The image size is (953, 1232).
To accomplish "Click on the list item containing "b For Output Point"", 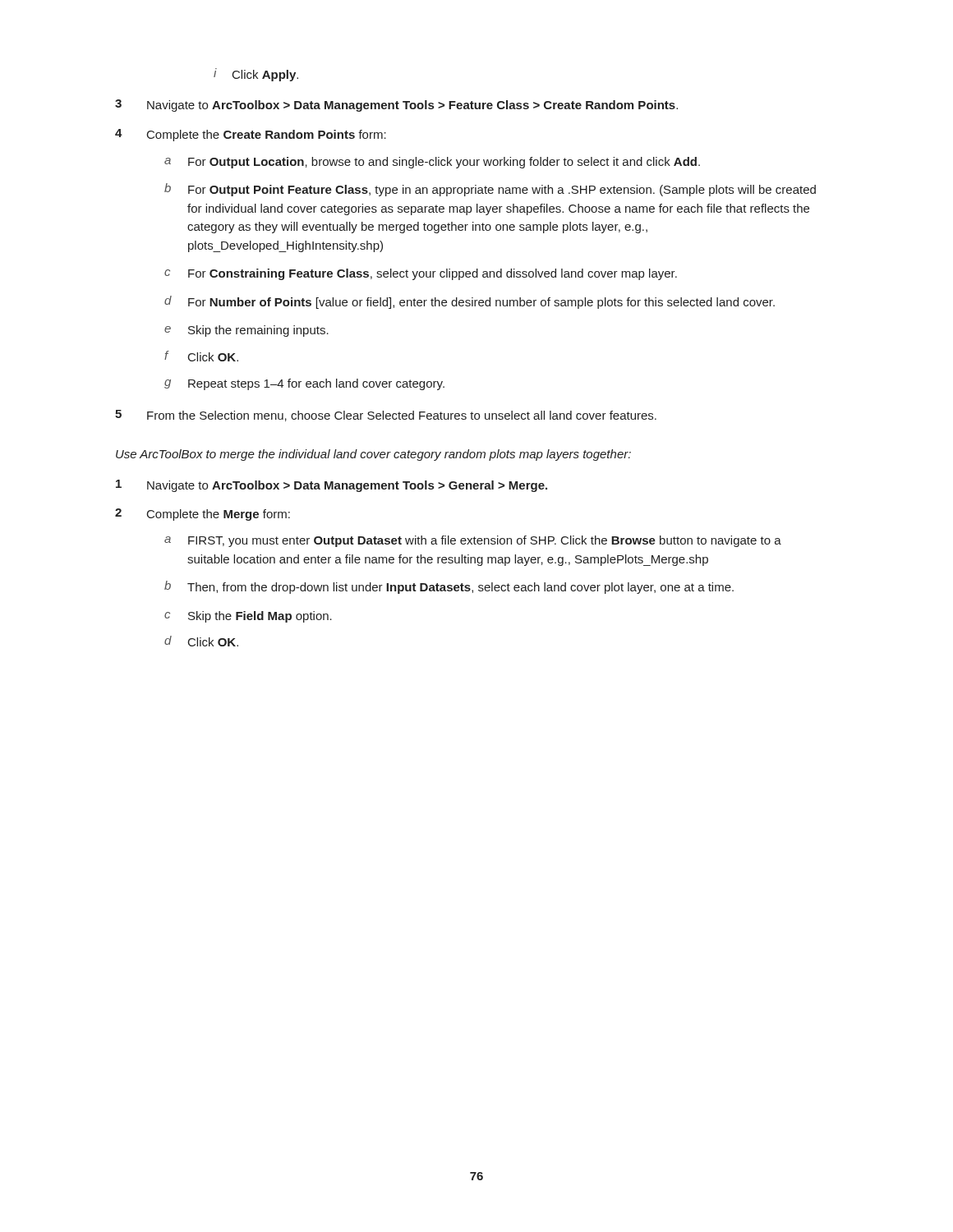I will pos(493,218).
